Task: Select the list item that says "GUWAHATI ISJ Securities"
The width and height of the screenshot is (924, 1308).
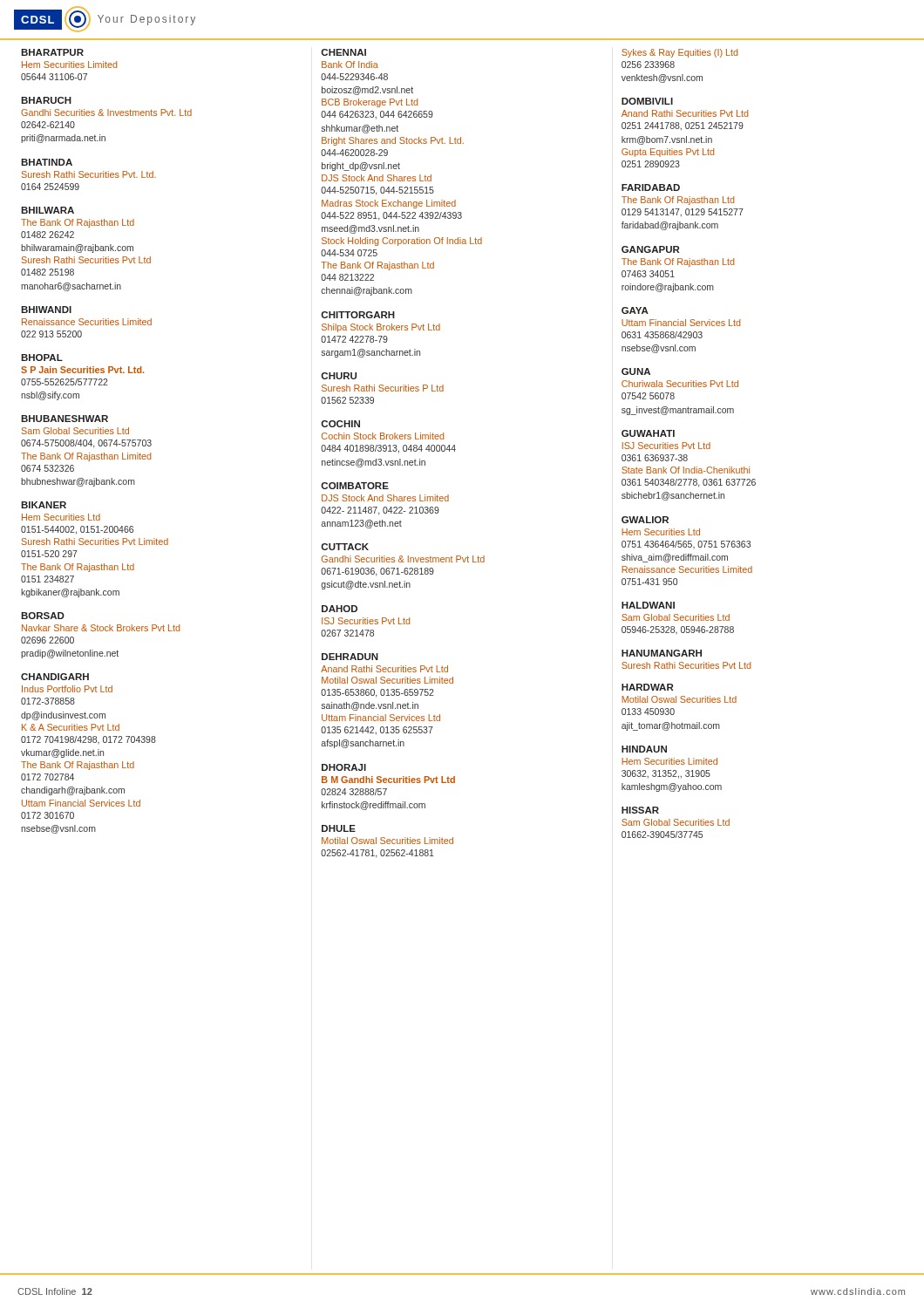Action: point(648,433)
